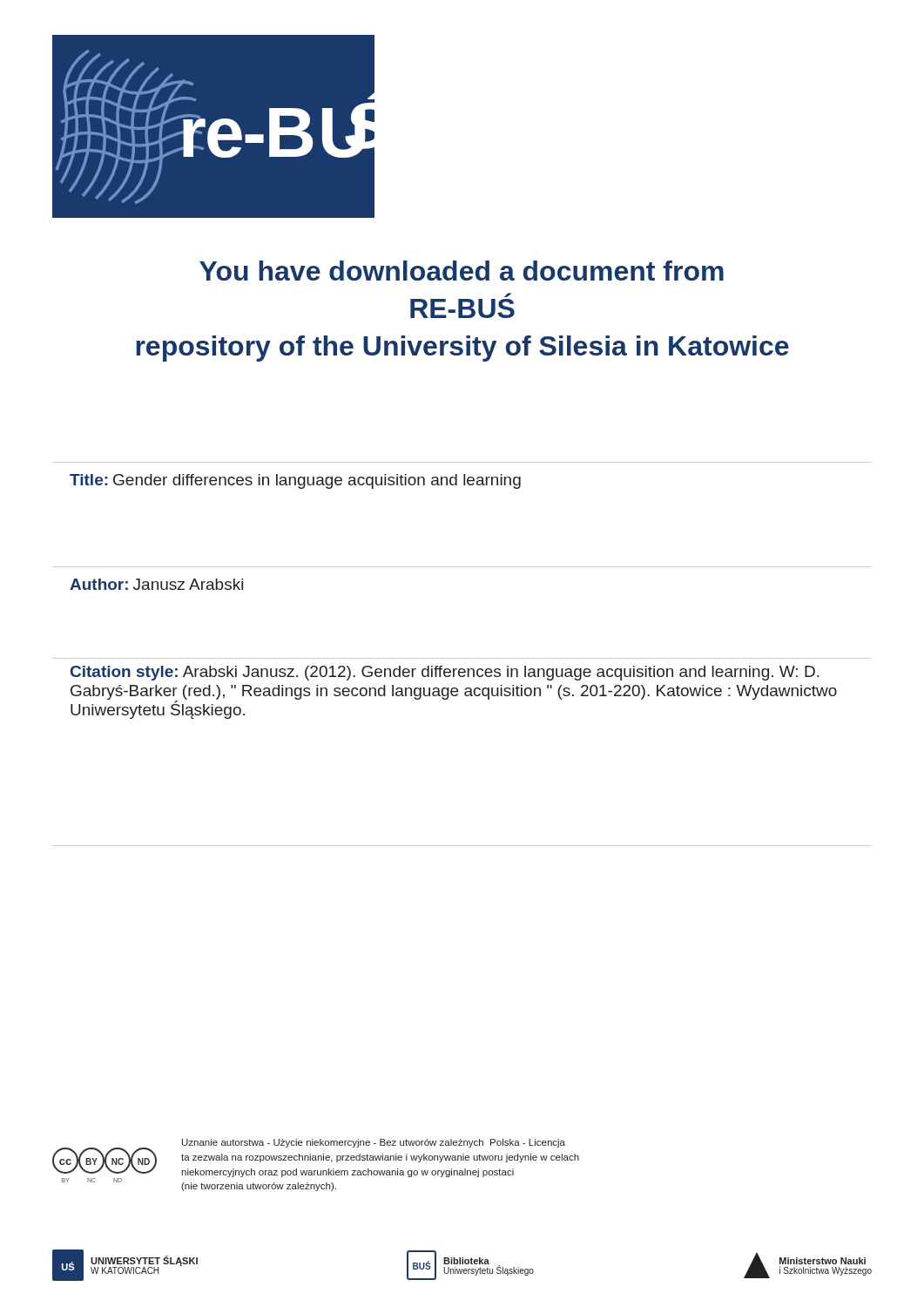Click the passage that begins "Title: Gender differences in language"
Screen dimensions: 1307x924
tap(296, 480)
